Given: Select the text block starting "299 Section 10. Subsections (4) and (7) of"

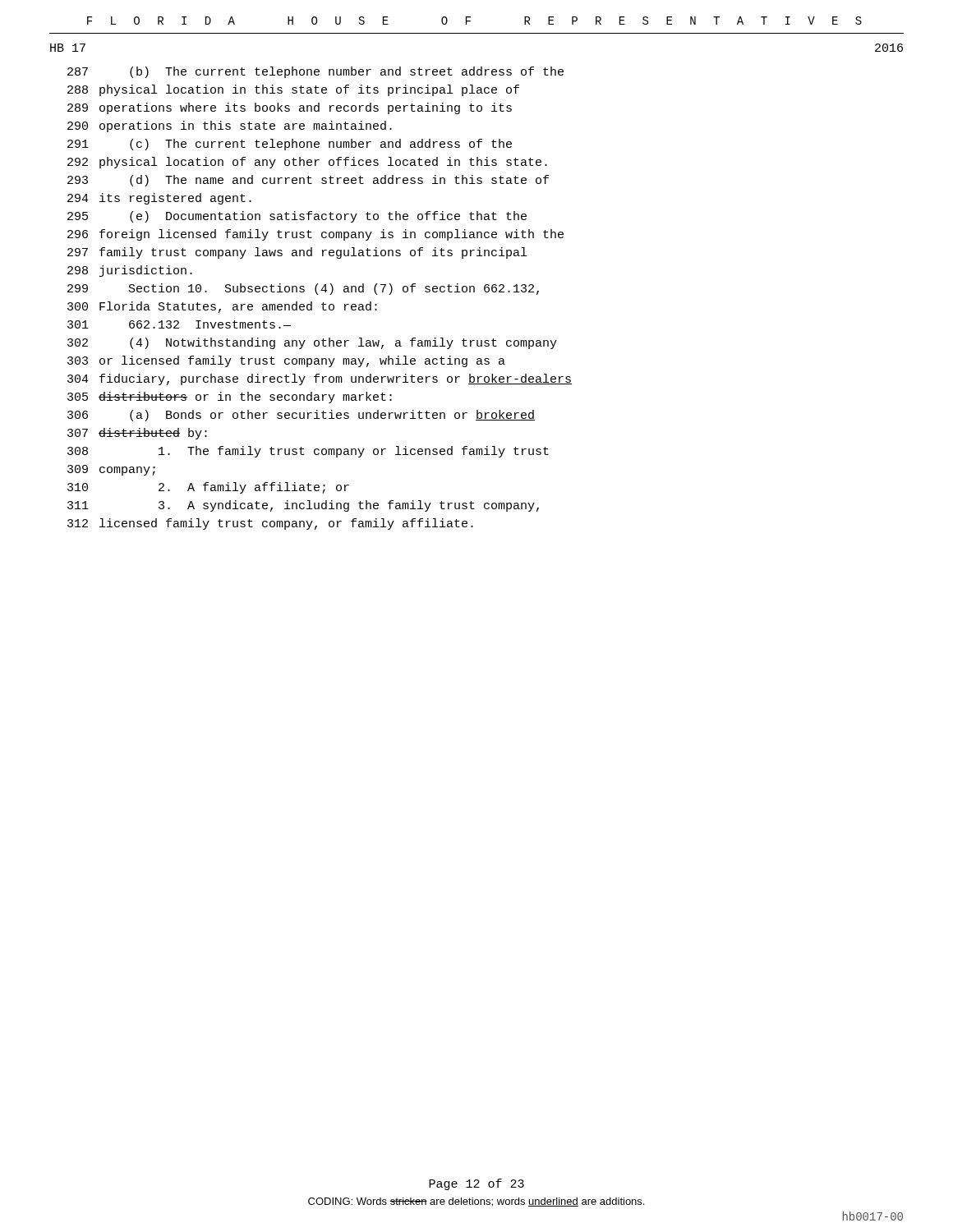Looking at the screenshot, I should pos(476,299).
